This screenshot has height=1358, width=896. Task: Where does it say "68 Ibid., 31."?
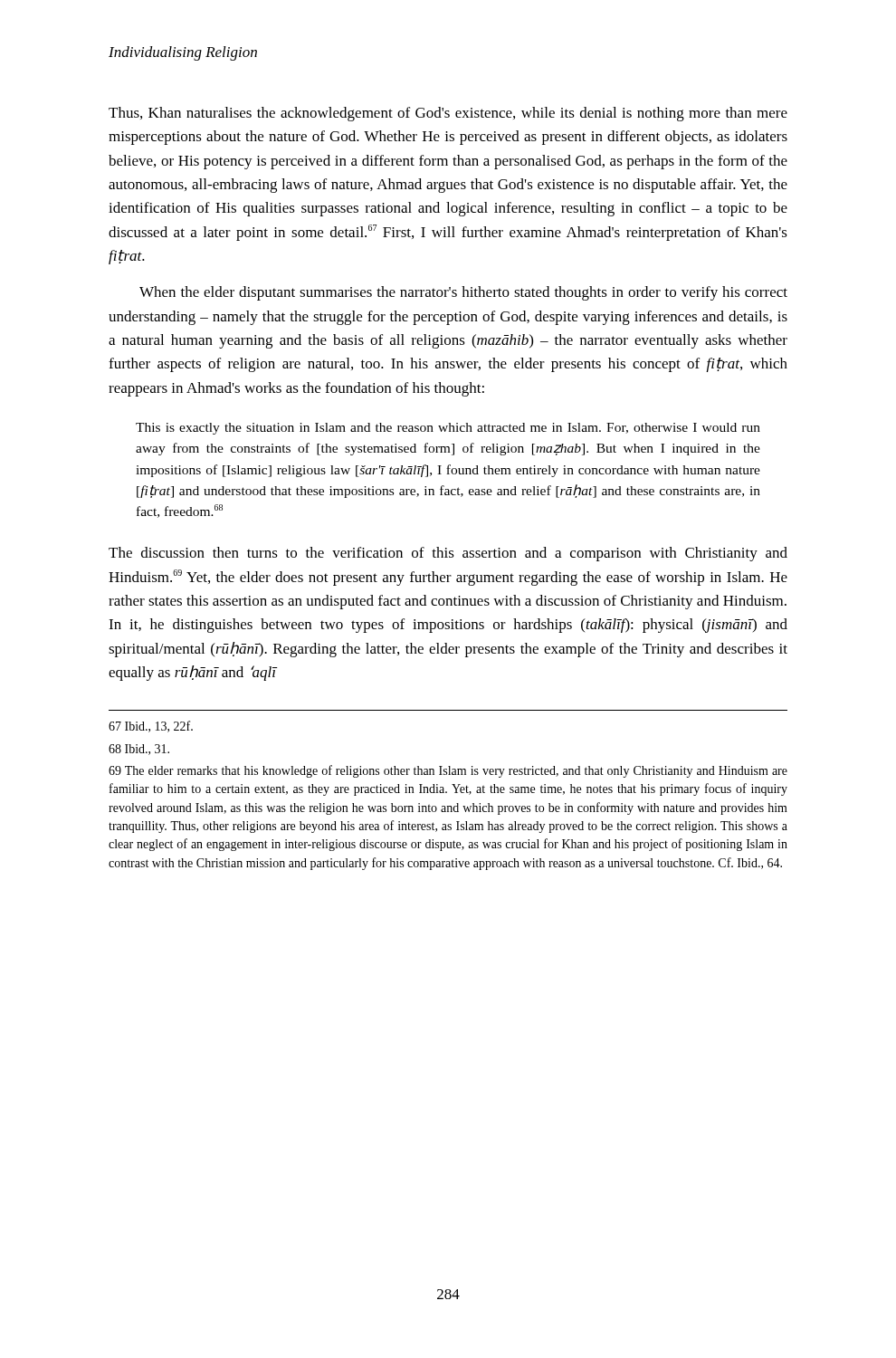139,750
